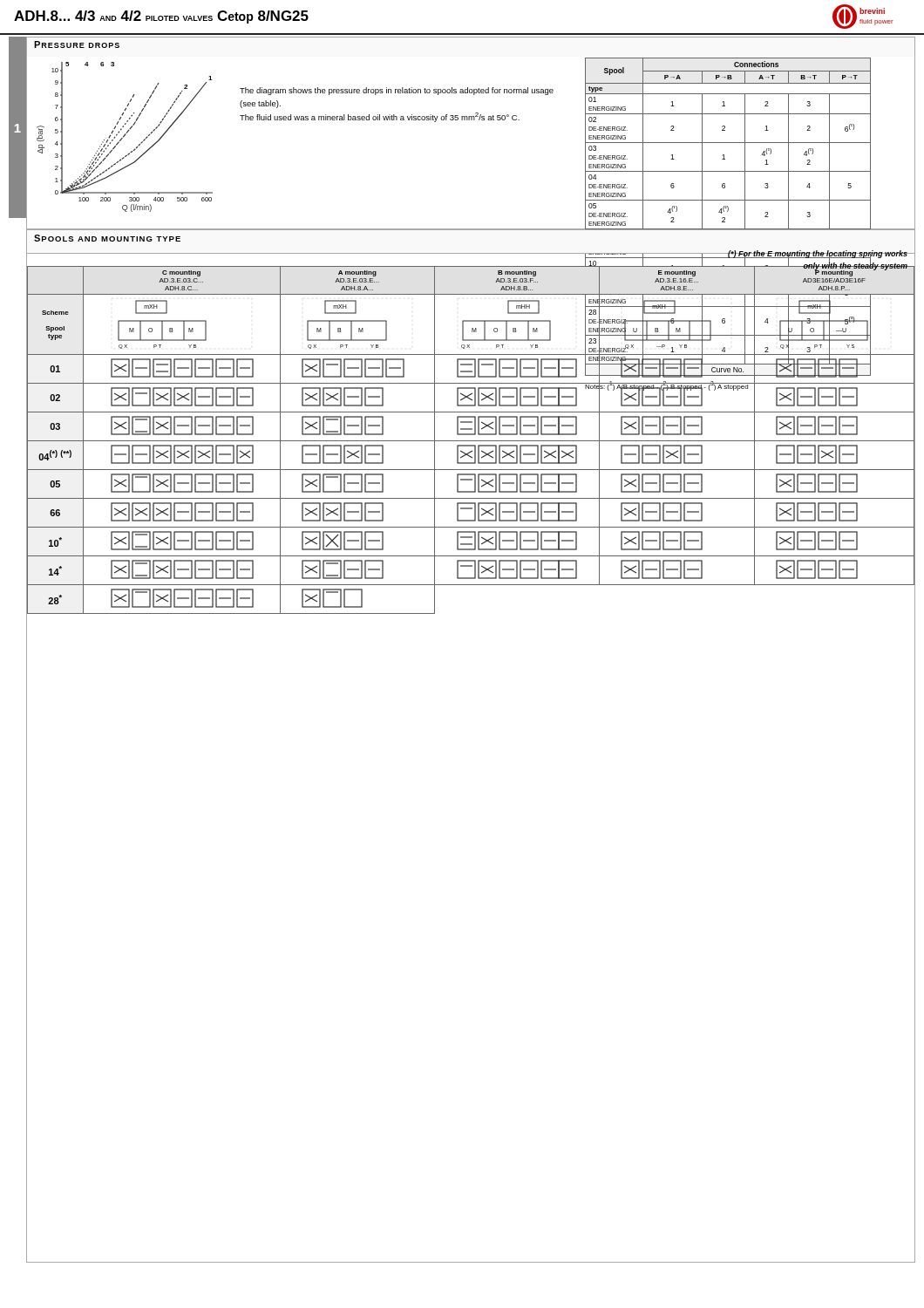Select the table that reads "6 (¹)"

coord(746,225)
